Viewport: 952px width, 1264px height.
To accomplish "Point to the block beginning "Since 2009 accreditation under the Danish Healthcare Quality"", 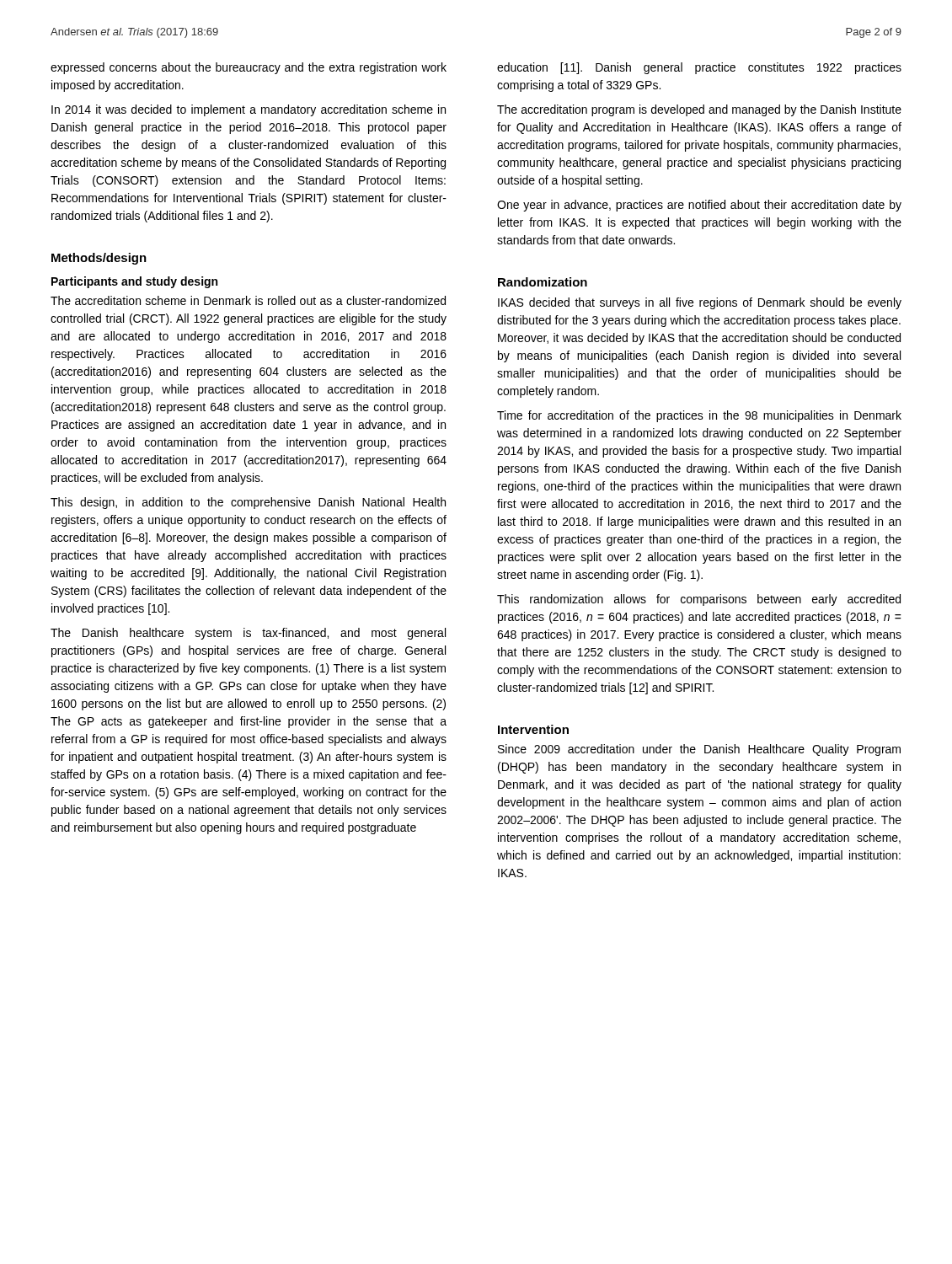I will pyautogui.click(x=699, y=811).
